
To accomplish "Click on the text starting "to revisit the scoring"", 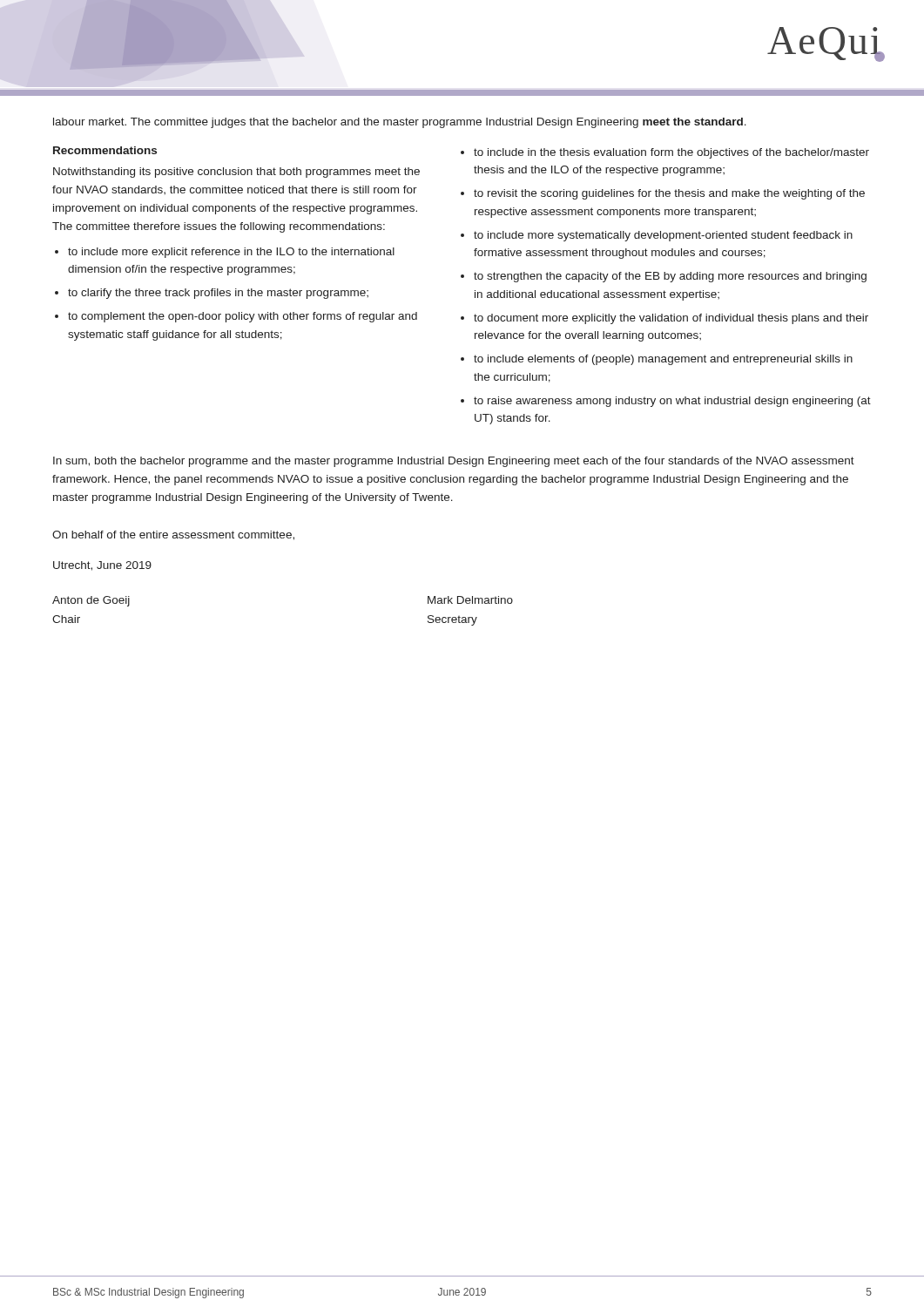I will point(669,202).
